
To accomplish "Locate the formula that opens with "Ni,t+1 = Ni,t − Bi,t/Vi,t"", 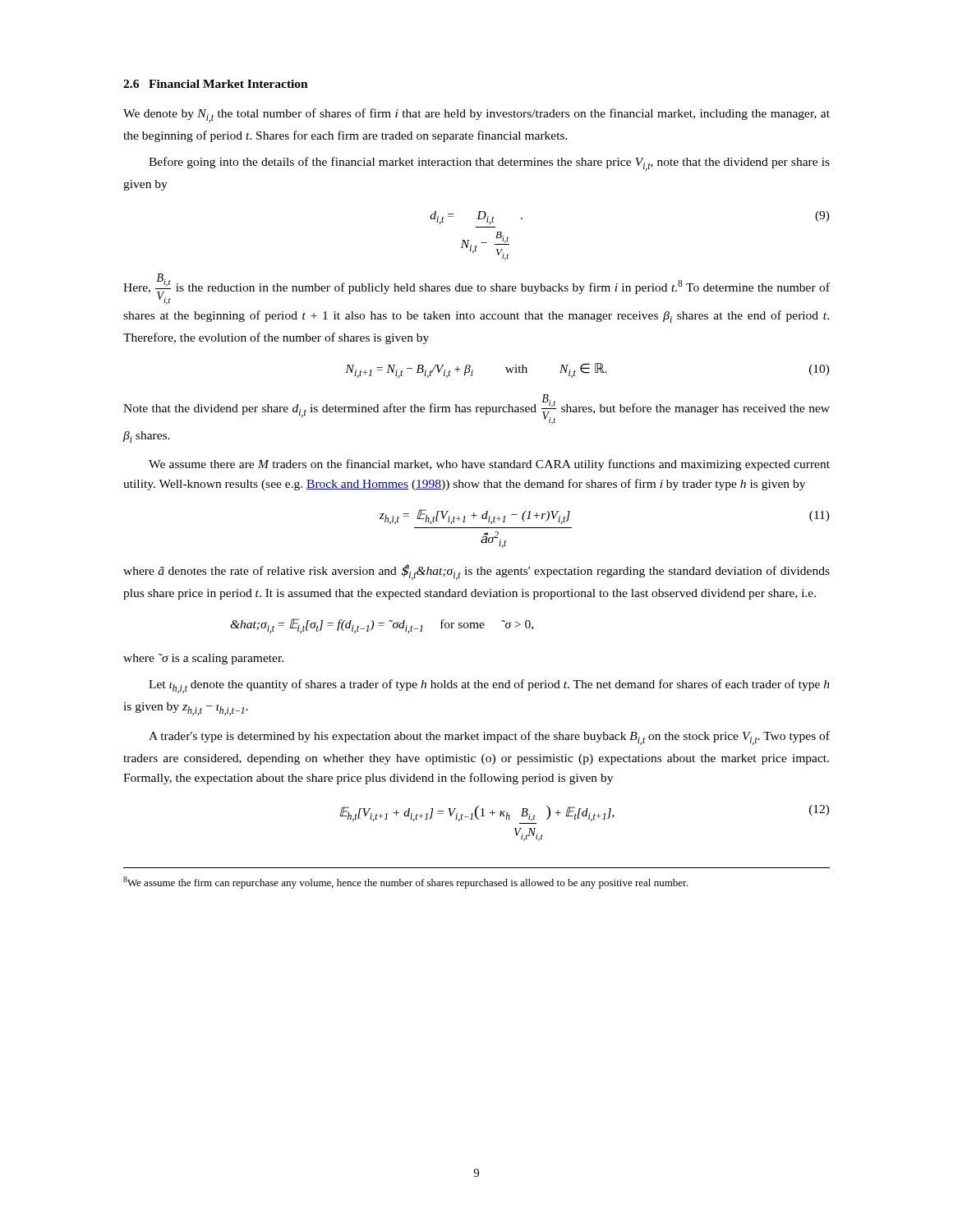I will click(588, 370).
